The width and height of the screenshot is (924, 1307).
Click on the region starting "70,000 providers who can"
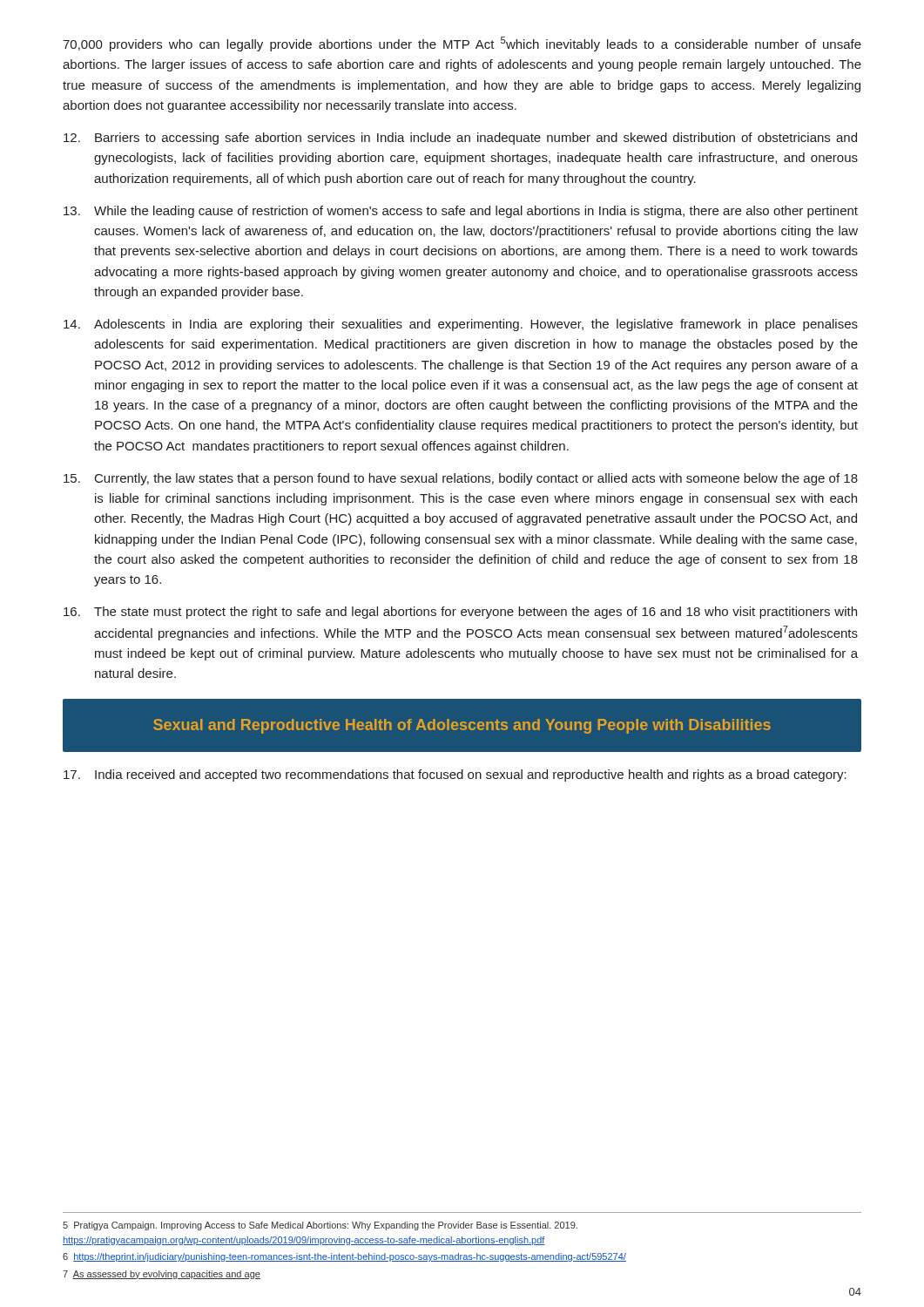[x=462, y=74]
